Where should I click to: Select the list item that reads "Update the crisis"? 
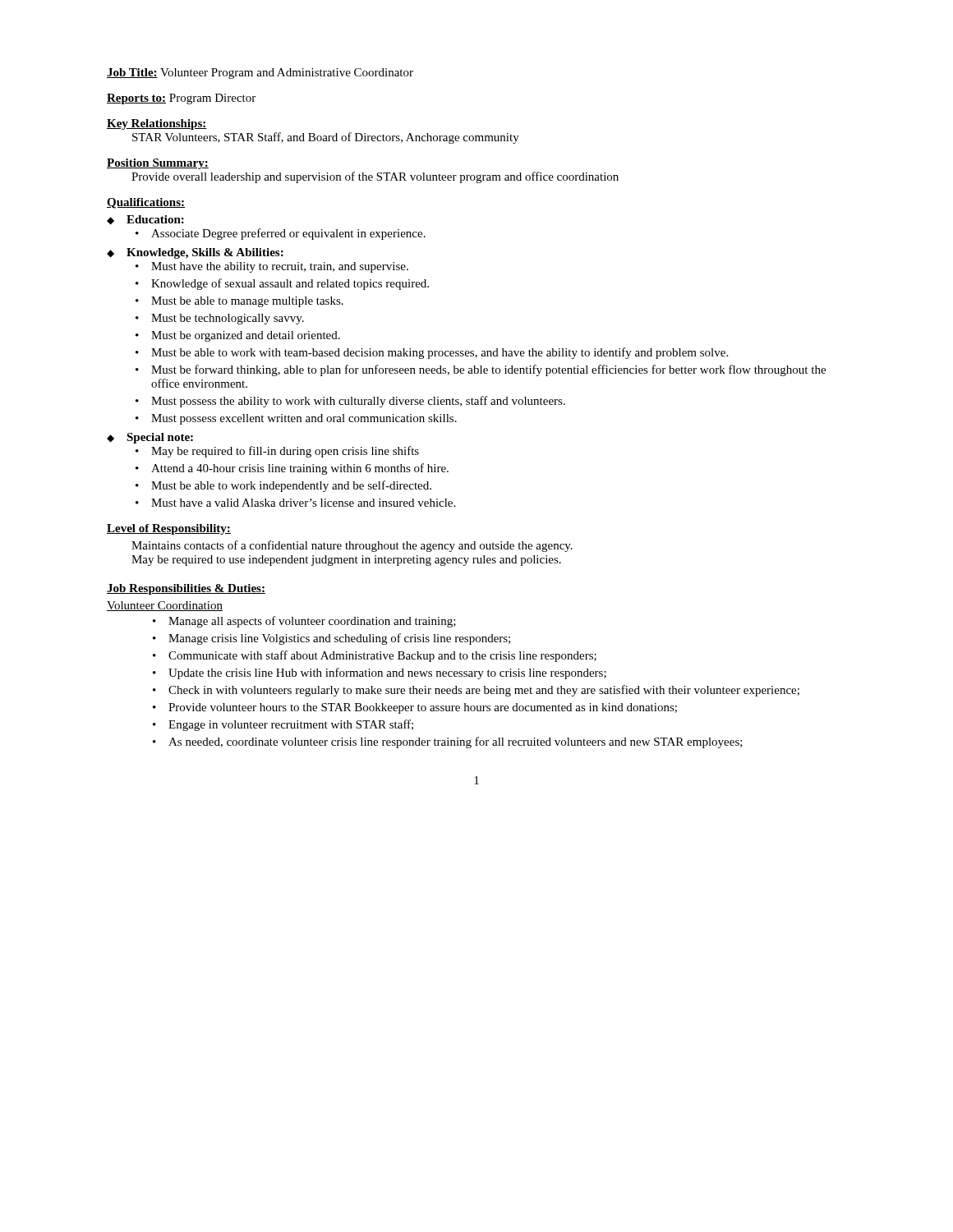388,673
